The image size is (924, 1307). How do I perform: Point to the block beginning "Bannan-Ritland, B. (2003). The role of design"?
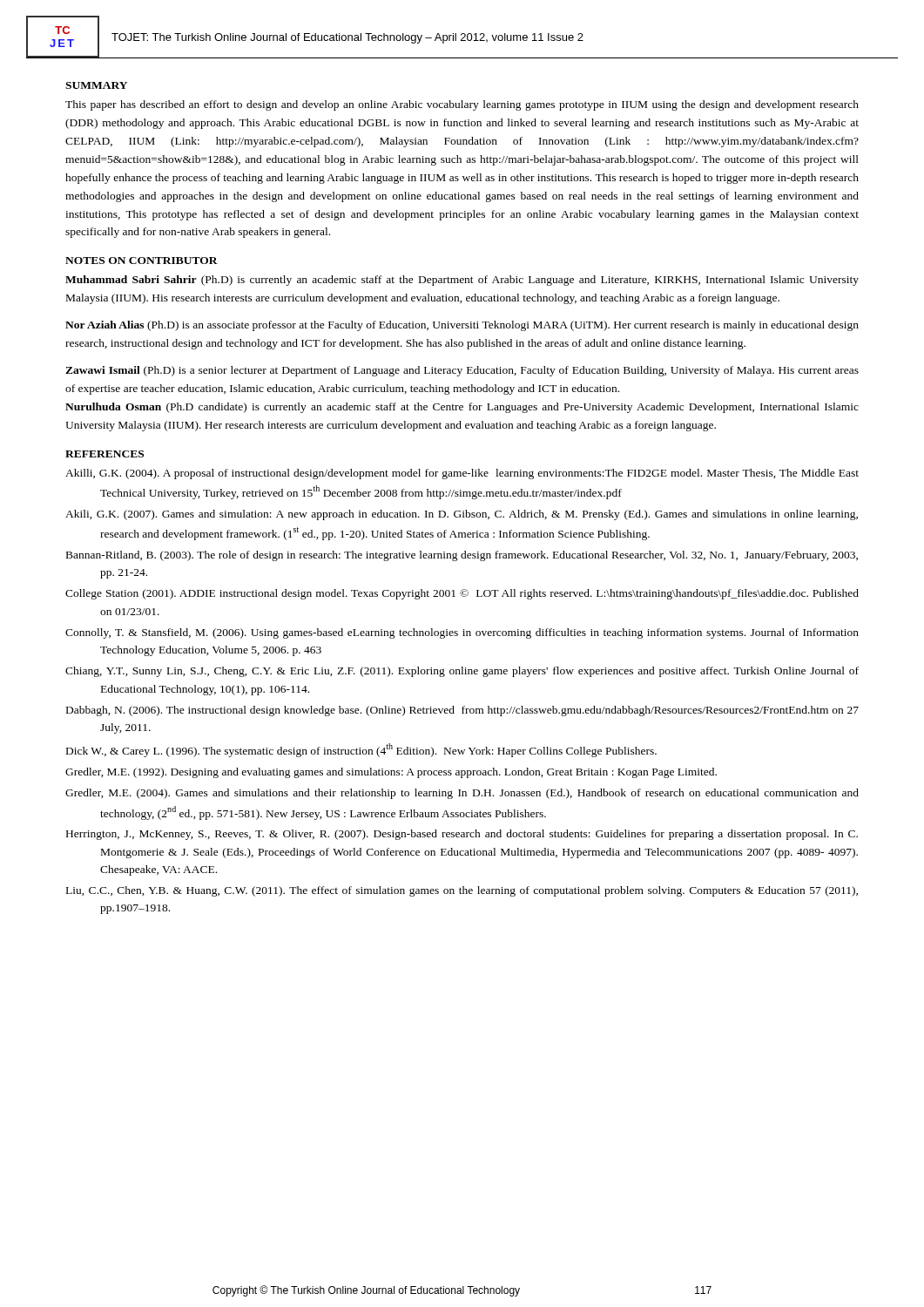click(462, 563)
